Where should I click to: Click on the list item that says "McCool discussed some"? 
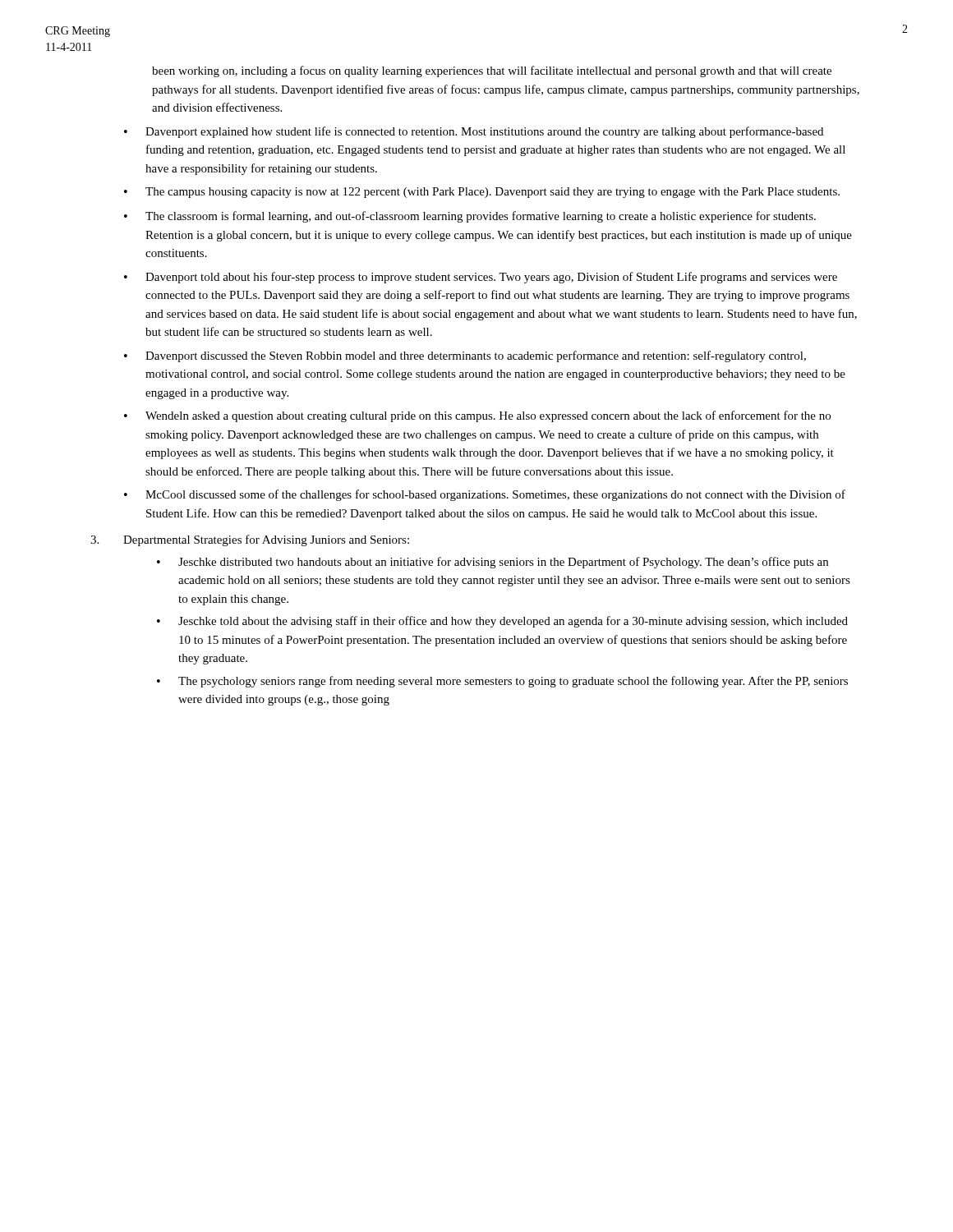pyautogui.click(x=504, y=504)
